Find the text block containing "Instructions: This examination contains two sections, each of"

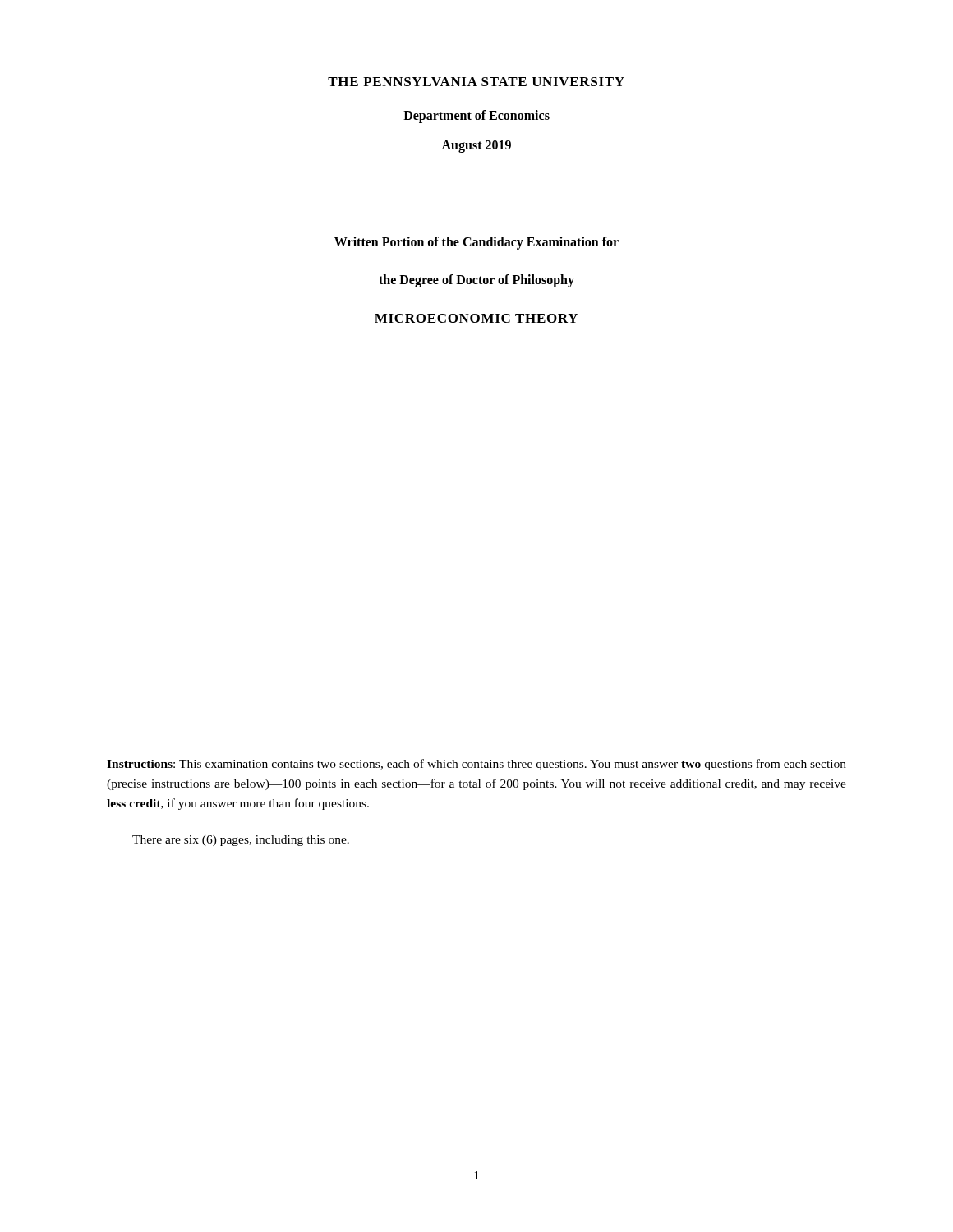[476, 783]
